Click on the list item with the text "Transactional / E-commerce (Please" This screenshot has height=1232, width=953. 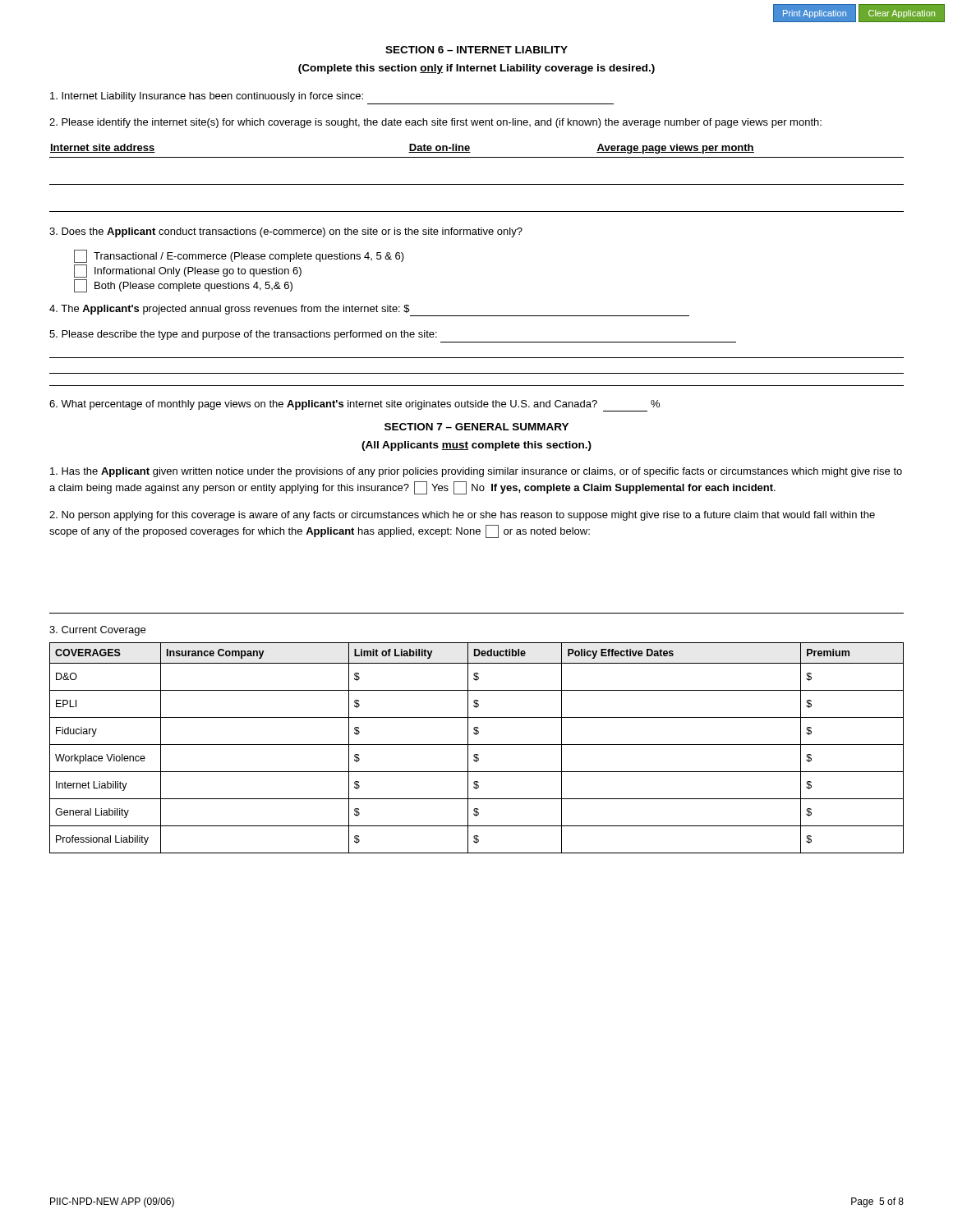239,256
